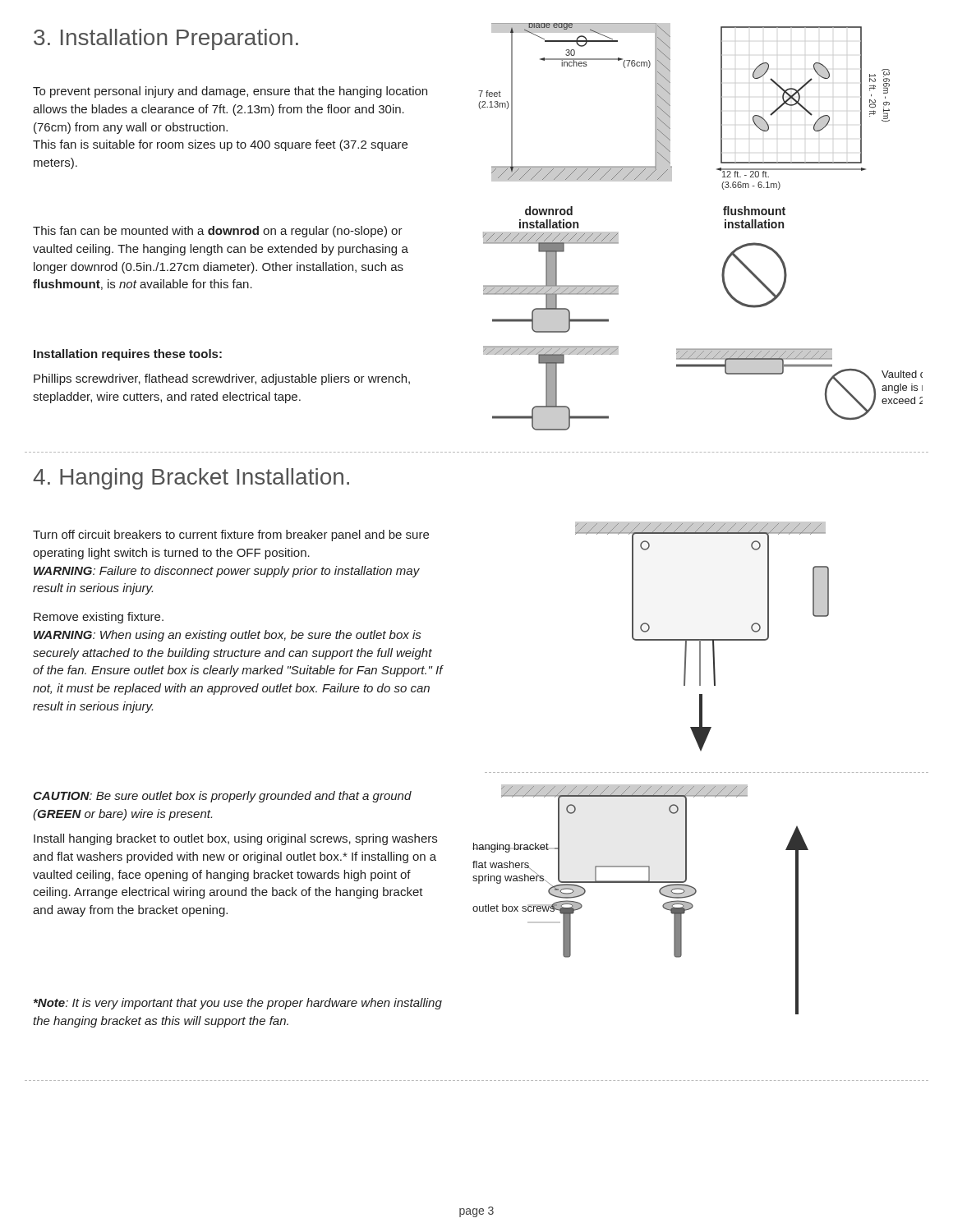Find the region starting "4. Hanging Bracket Installation."
This screenshot has width=953, height=1232.
[279, 477]
